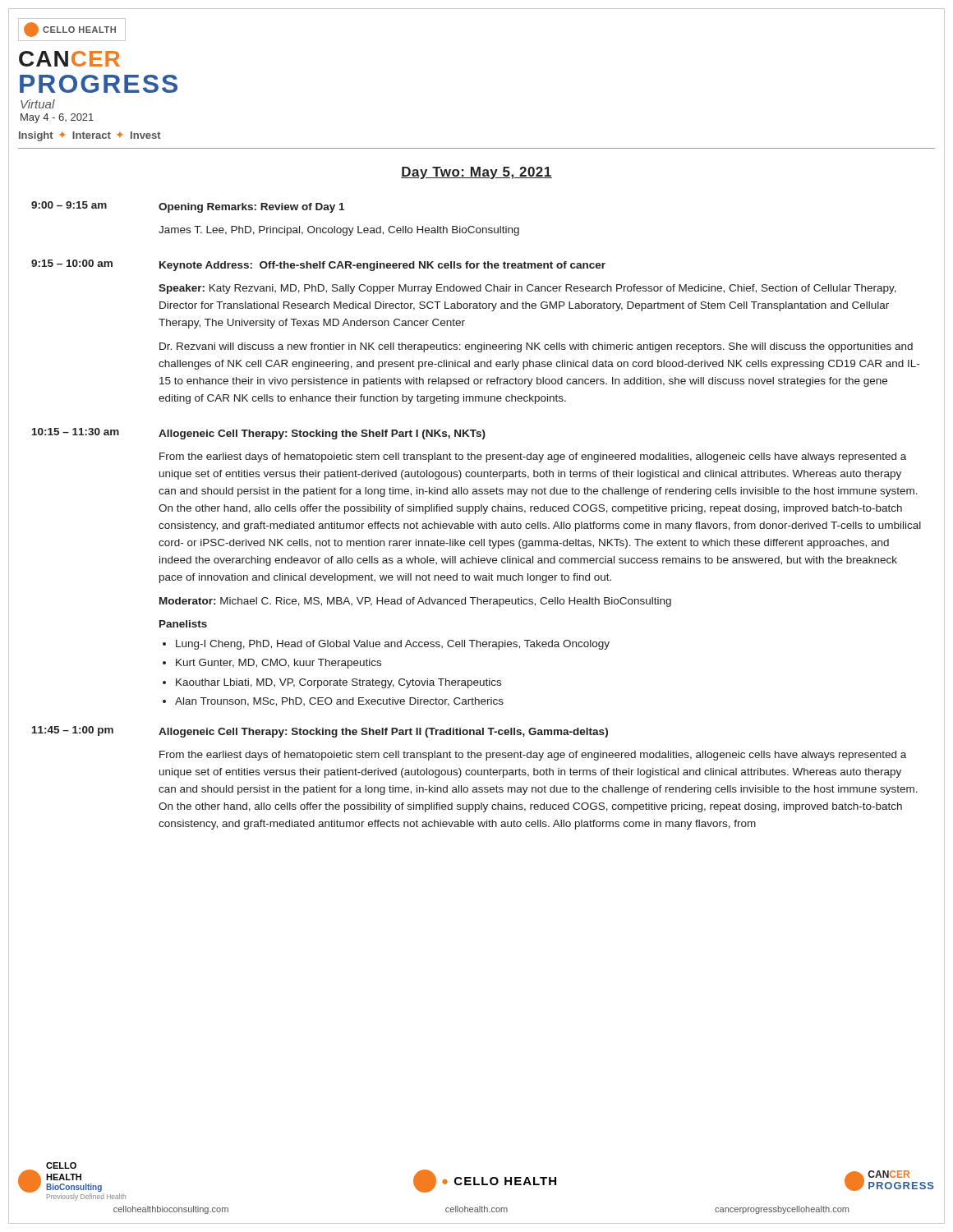This screenshot has height=1232, width=953.
Task: Where does it say "11:45 – 1:00 pm"?
Action: tap(73, 730)
